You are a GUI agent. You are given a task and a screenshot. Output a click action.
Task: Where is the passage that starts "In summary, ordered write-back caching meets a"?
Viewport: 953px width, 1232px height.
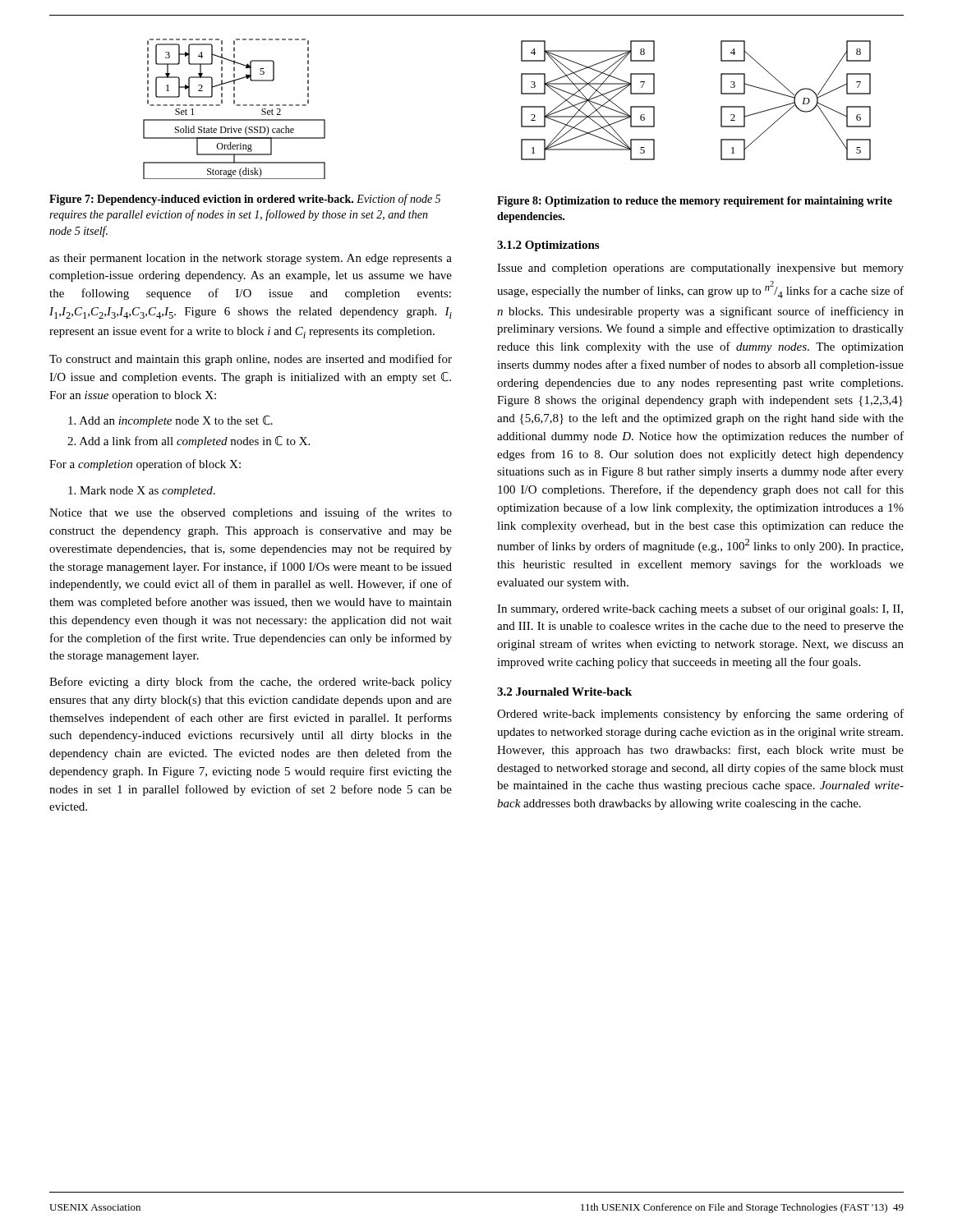coord(700,635)
